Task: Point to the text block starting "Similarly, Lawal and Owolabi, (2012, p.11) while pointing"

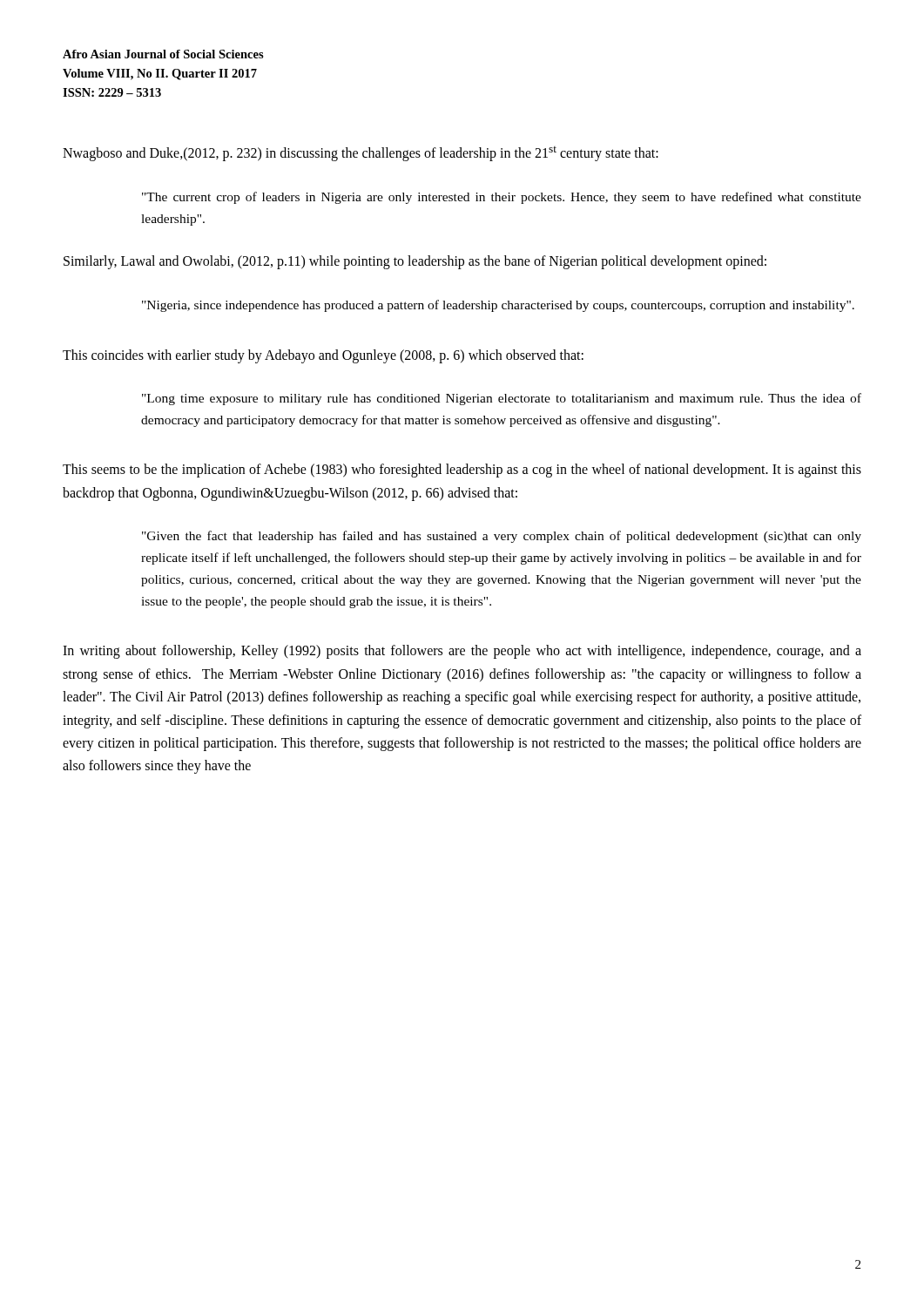Action: pos(462,262)
